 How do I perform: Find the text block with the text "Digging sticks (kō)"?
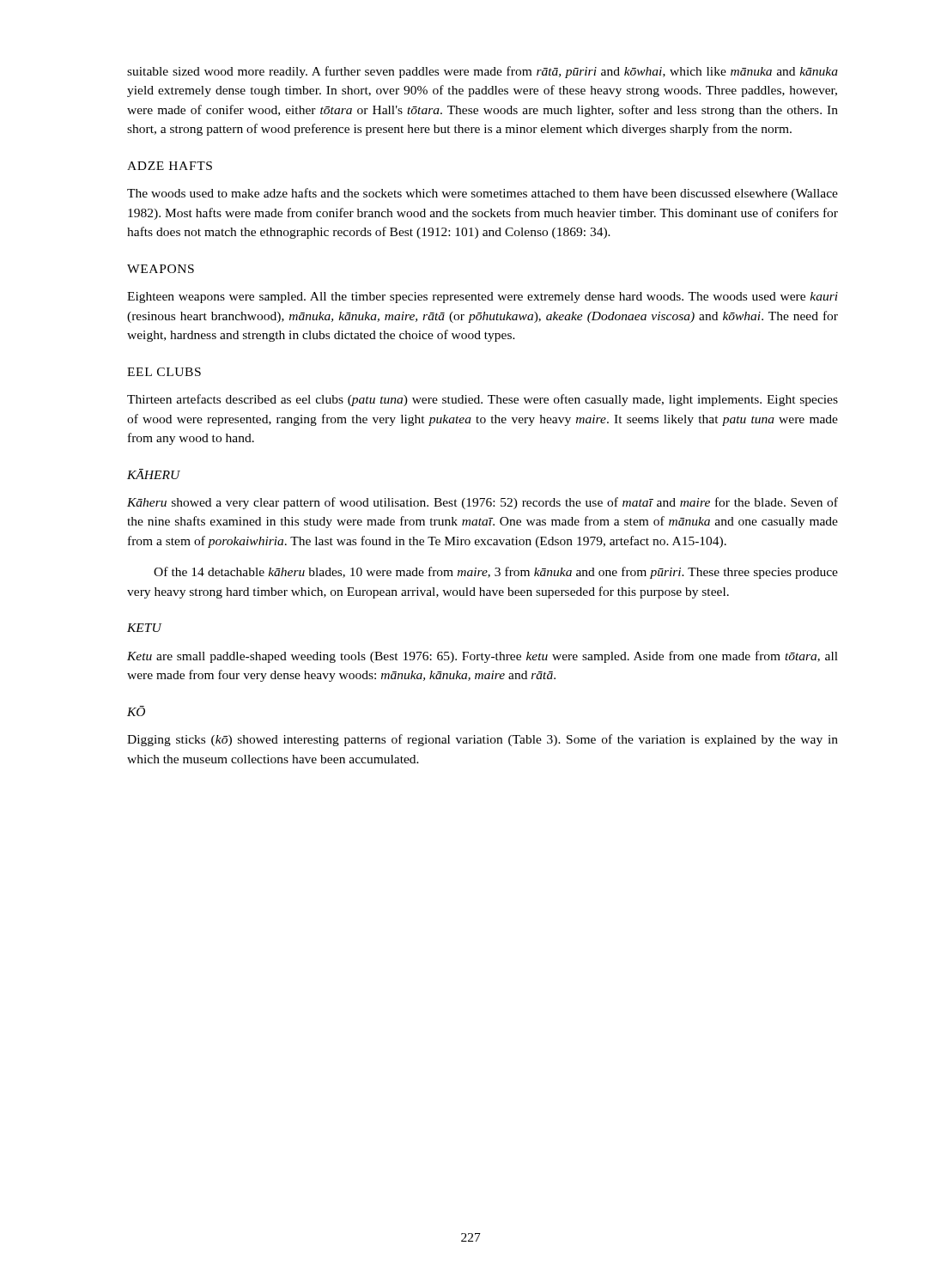click(x=482, y=749)
